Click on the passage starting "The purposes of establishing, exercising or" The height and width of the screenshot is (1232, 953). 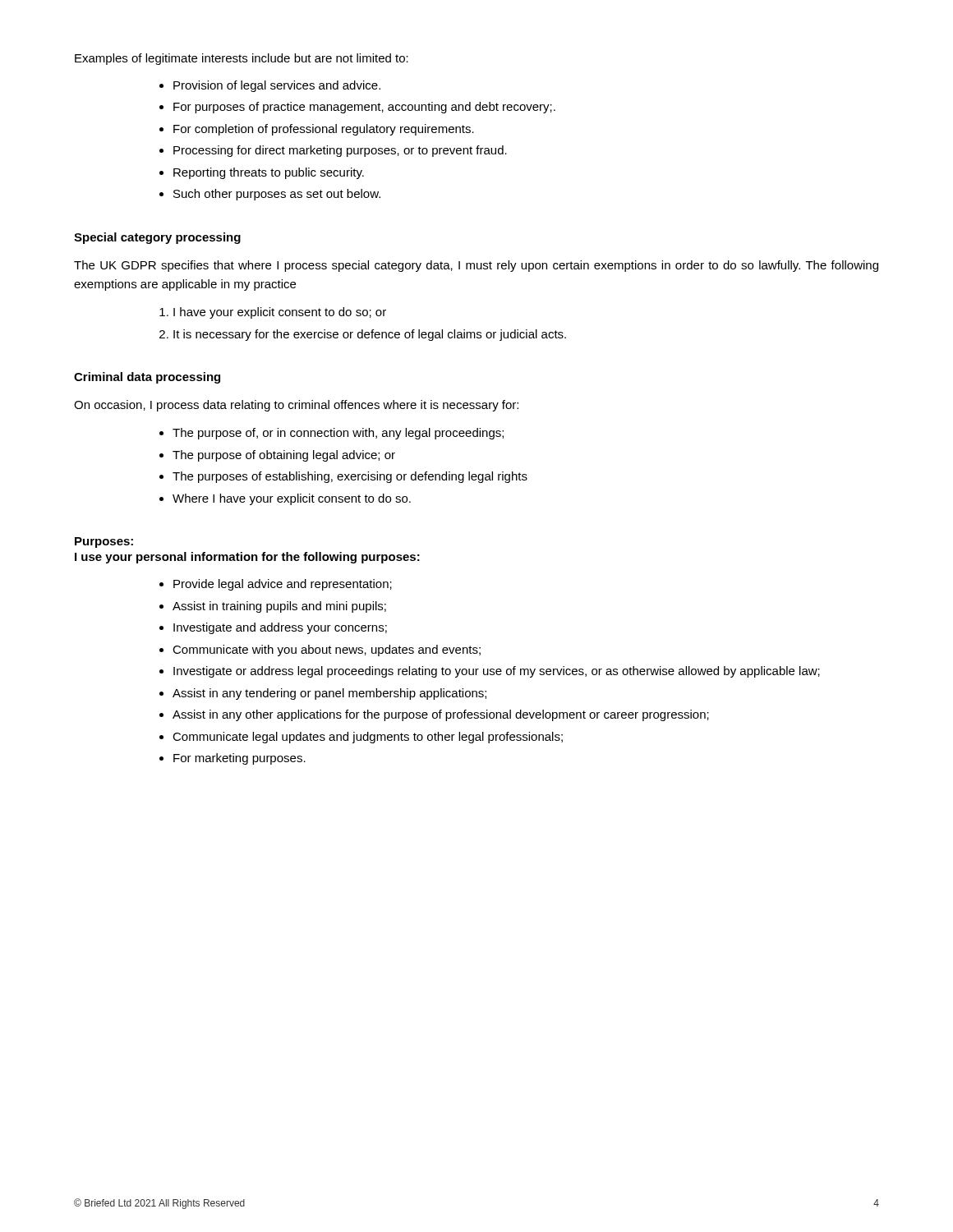(350, 476)
